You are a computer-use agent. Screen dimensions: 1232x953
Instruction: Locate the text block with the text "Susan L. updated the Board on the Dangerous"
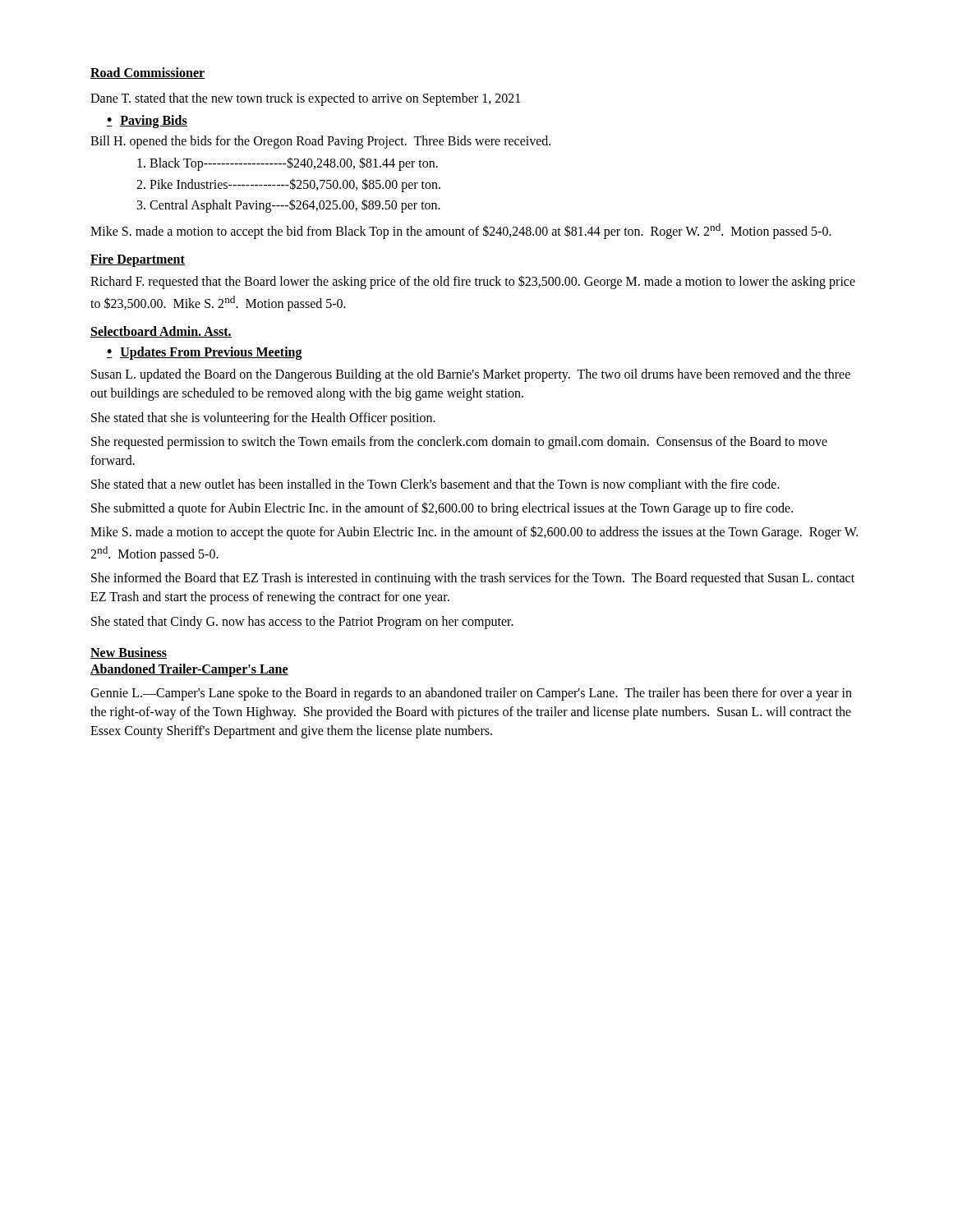(470, 384)
